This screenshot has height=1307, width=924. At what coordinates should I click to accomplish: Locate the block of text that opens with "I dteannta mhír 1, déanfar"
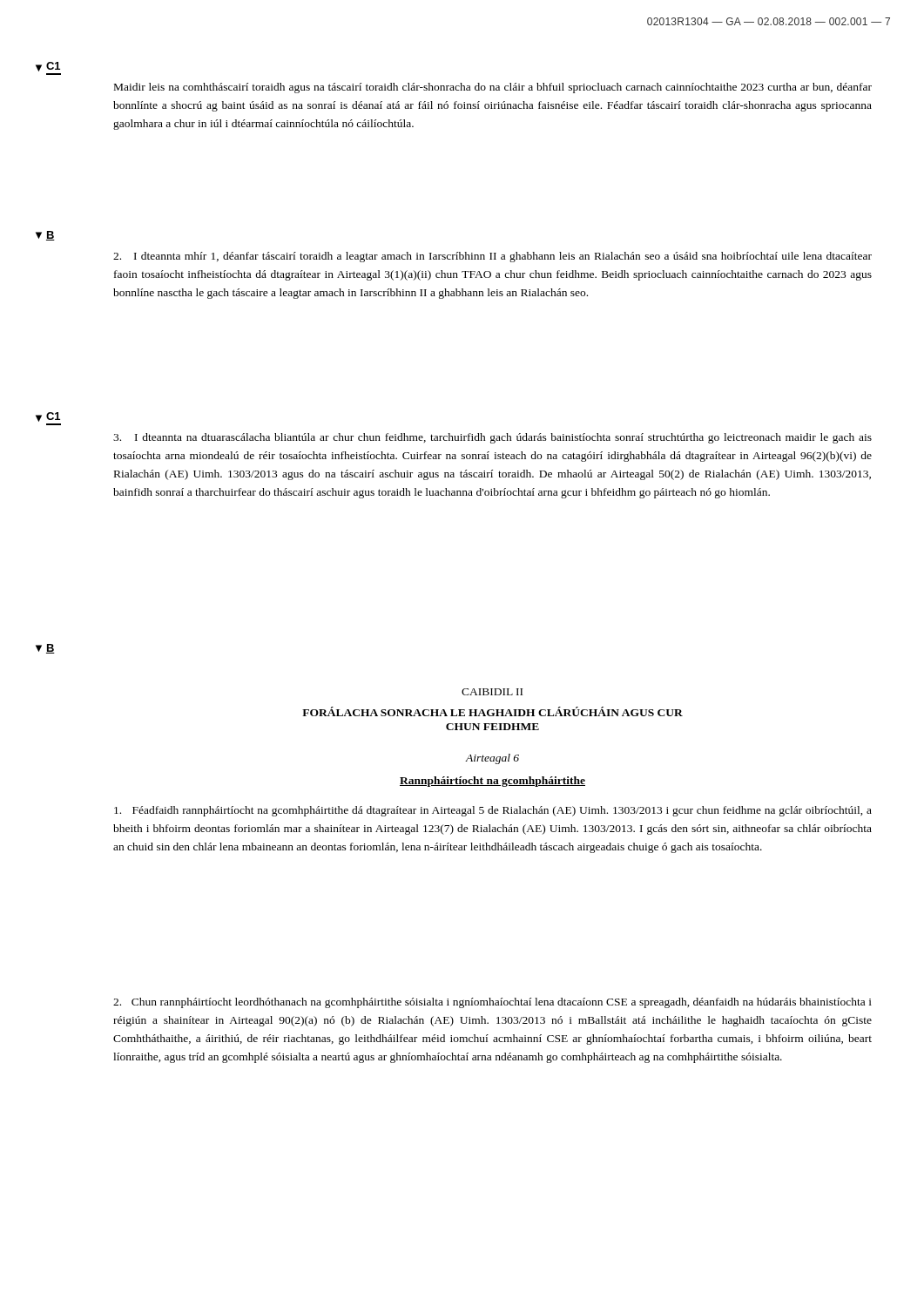(x=492, y=274)
